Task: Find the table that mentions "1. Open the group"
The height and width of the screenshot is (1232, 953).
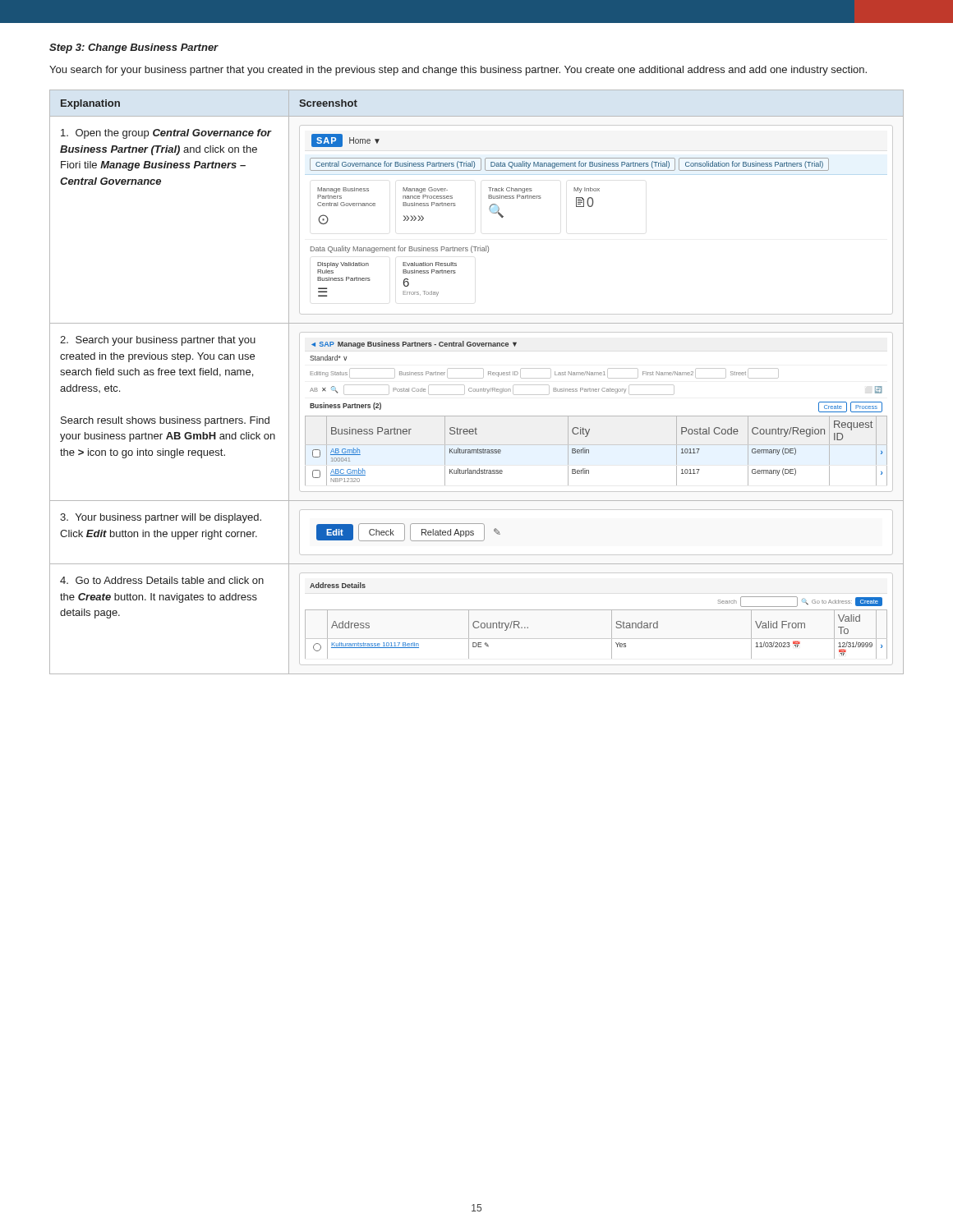Action: pos(476,382)
